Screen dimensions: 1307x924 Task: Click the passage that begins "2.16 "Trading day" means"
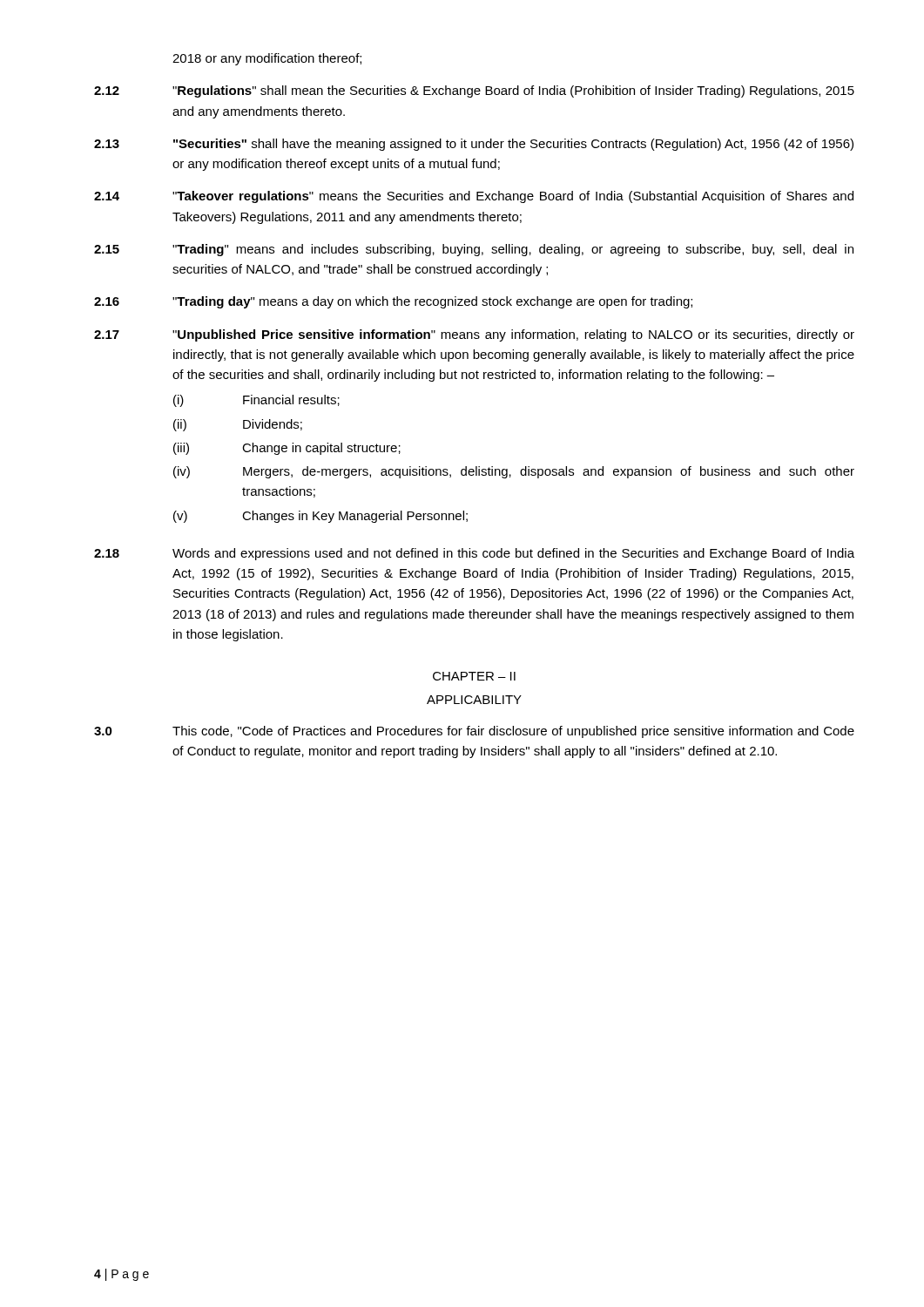coord(474,301)
